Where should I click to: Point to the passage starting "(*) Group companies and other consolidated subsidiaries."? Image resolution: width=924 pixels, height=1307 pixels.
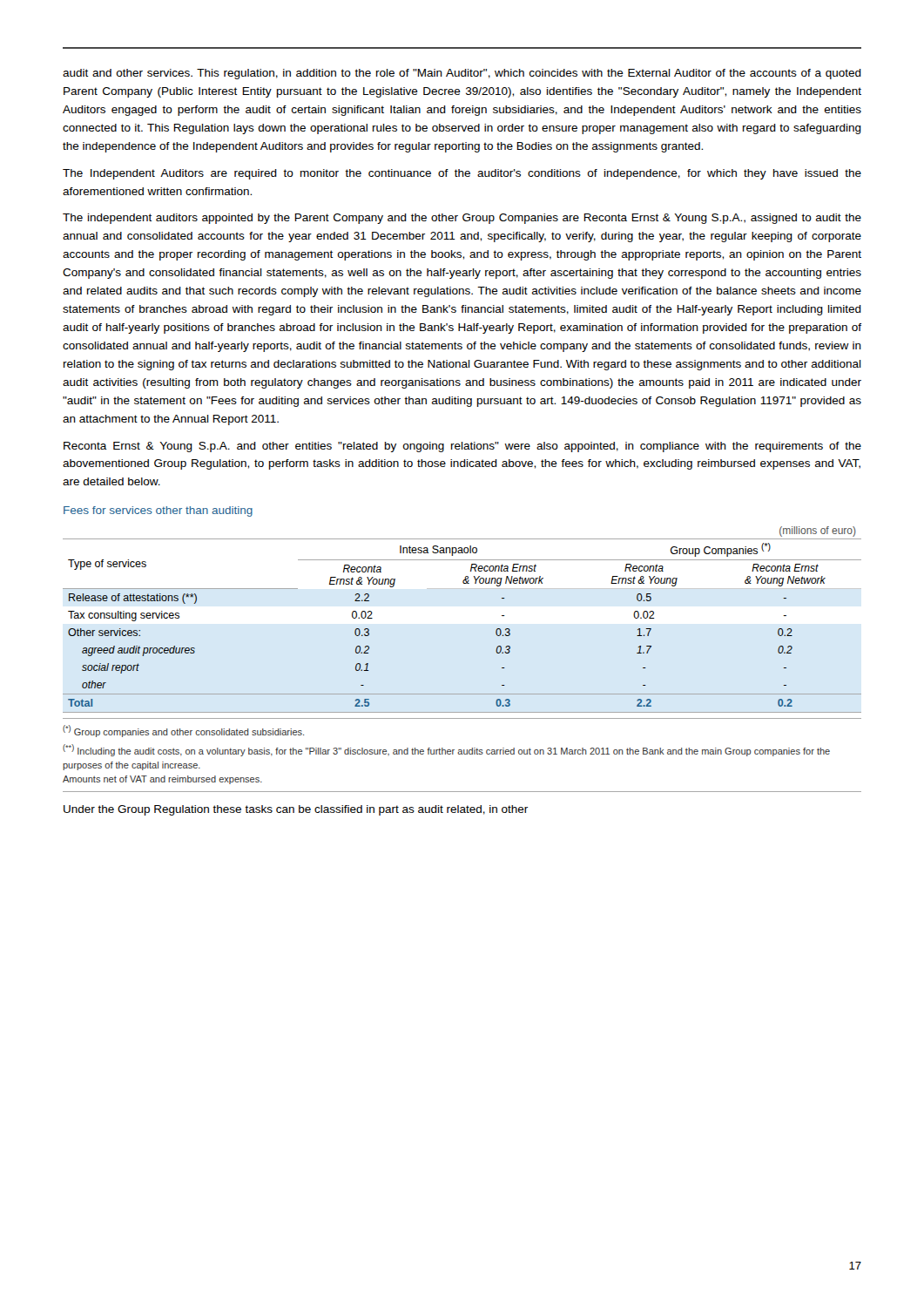(184, 731)
